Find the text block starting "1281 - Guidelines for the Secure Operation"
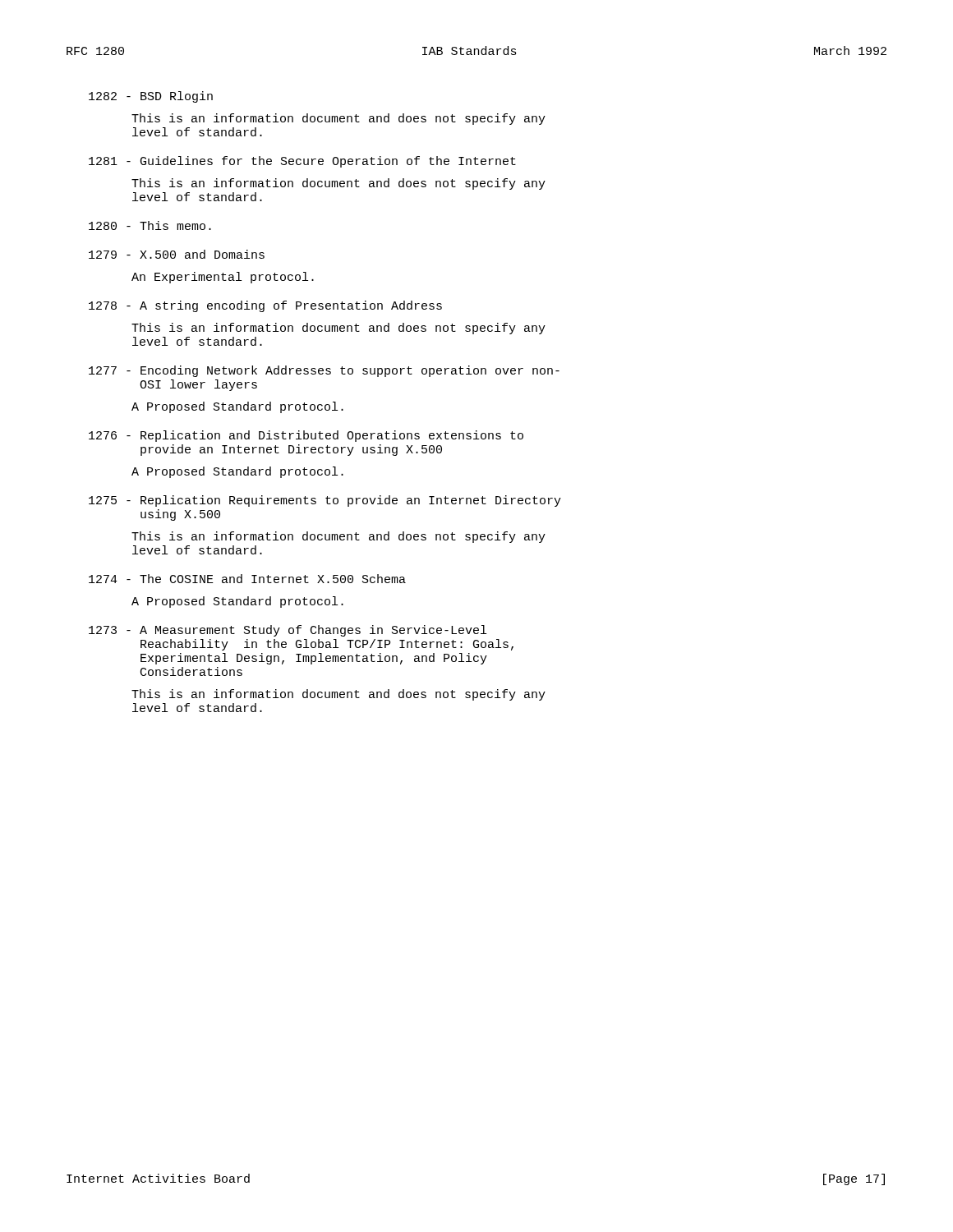The image size is (953, 1232). coord(476,180)
